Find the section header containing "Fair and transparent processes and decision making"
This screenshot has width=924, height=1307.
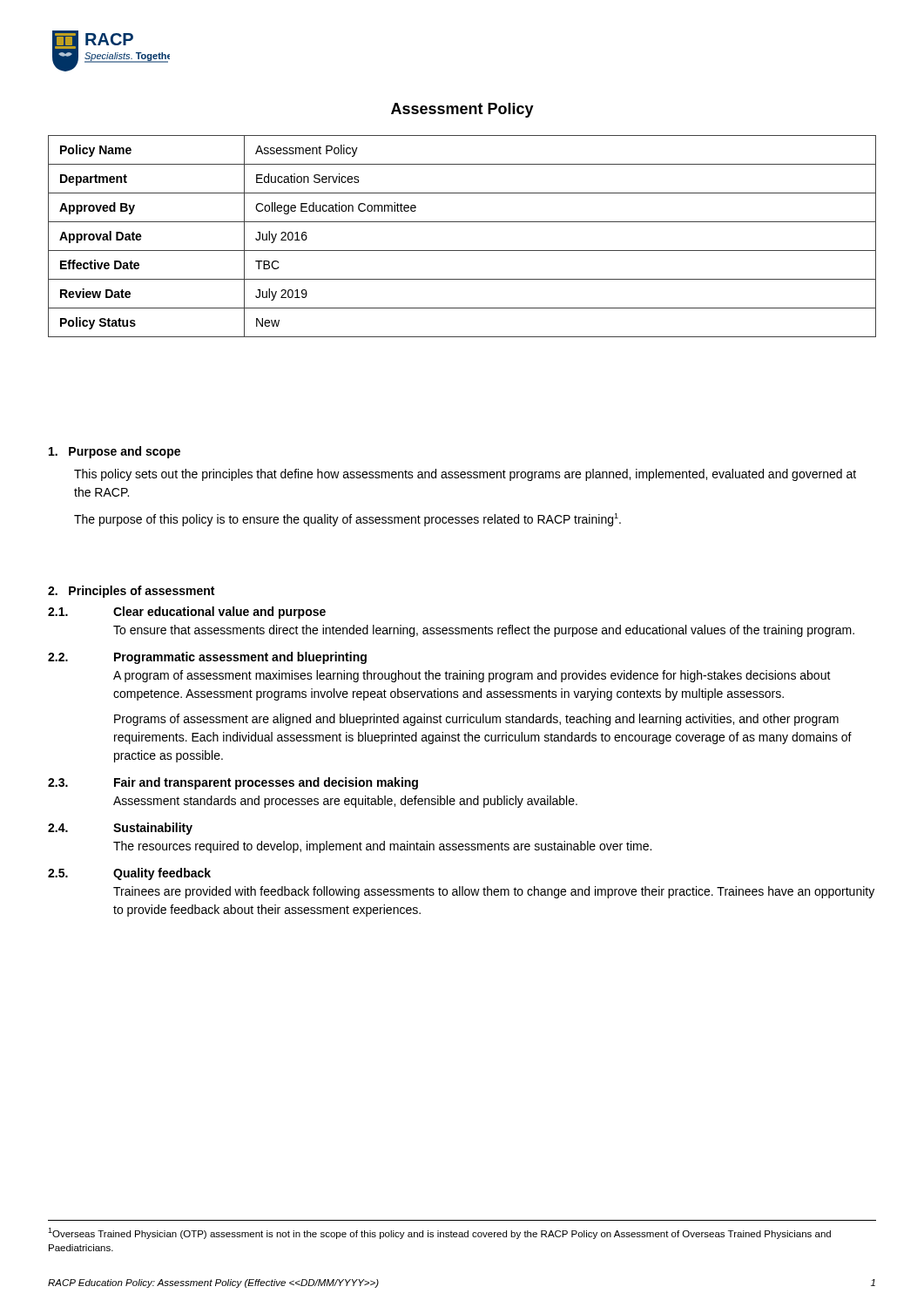(x=266, y=782)
